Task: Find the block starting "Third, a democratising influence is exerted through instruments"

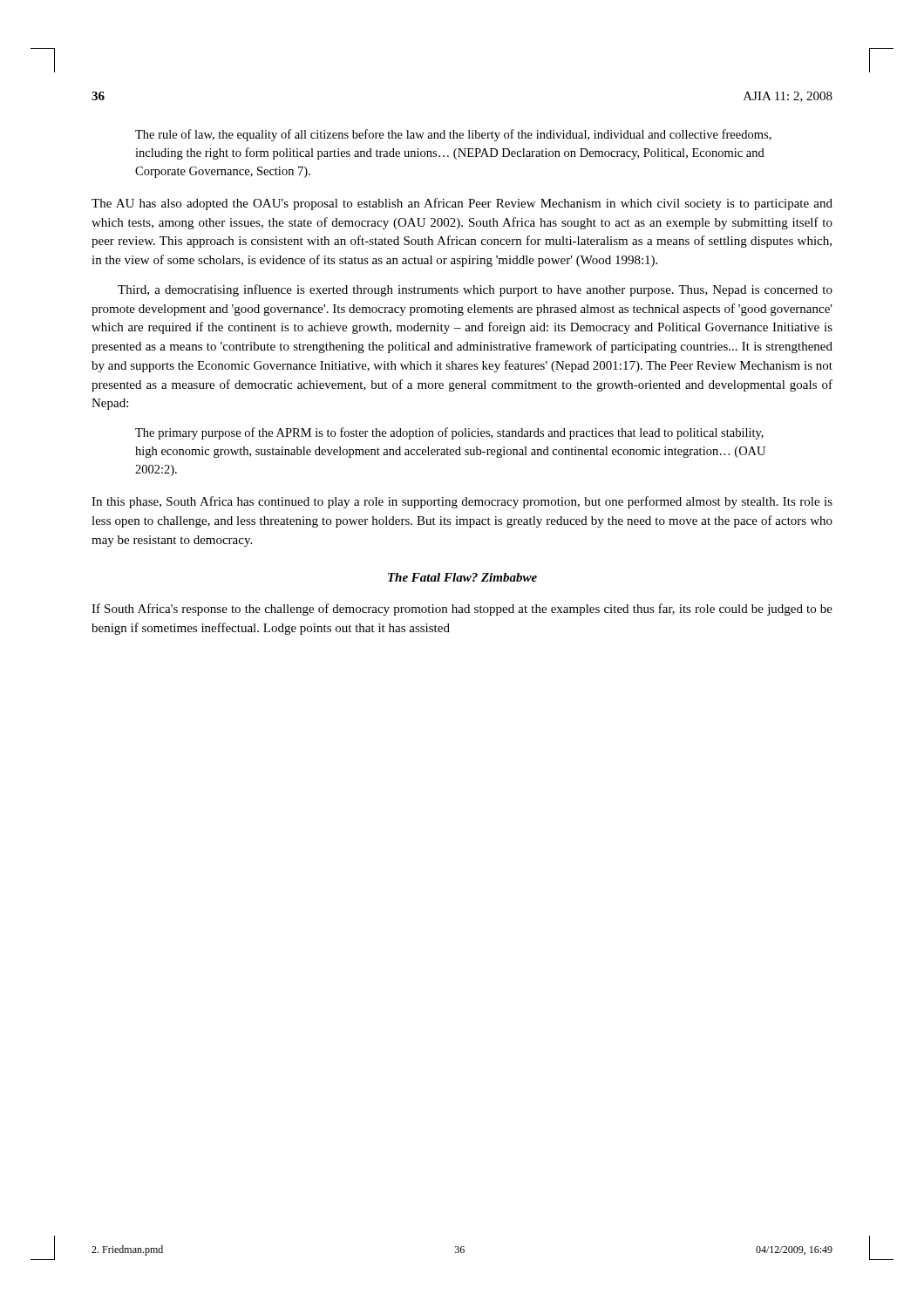Action: point(462,346)
